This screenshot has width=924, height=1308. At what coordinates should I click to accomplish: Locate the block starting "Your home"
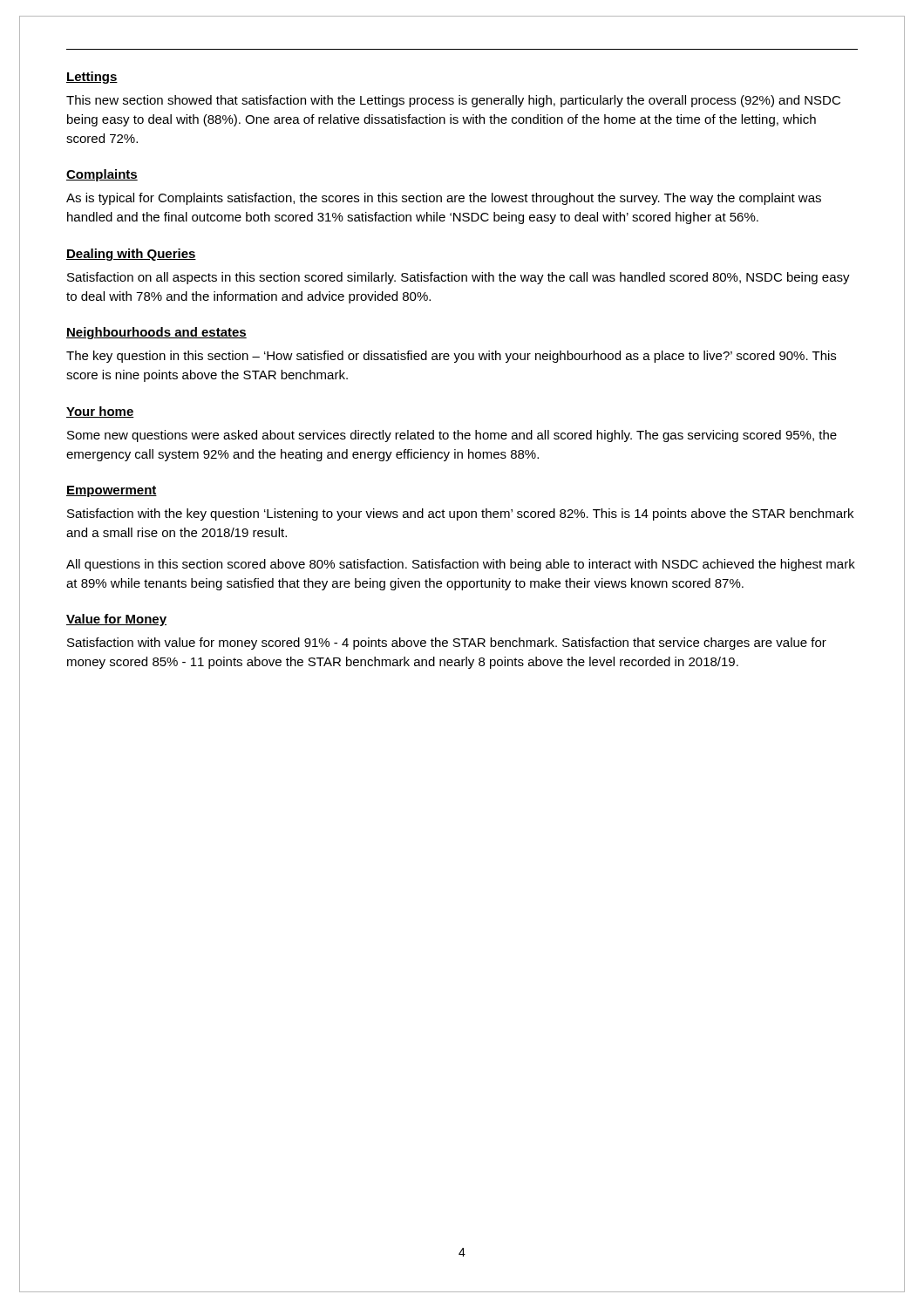coord(100,411)
